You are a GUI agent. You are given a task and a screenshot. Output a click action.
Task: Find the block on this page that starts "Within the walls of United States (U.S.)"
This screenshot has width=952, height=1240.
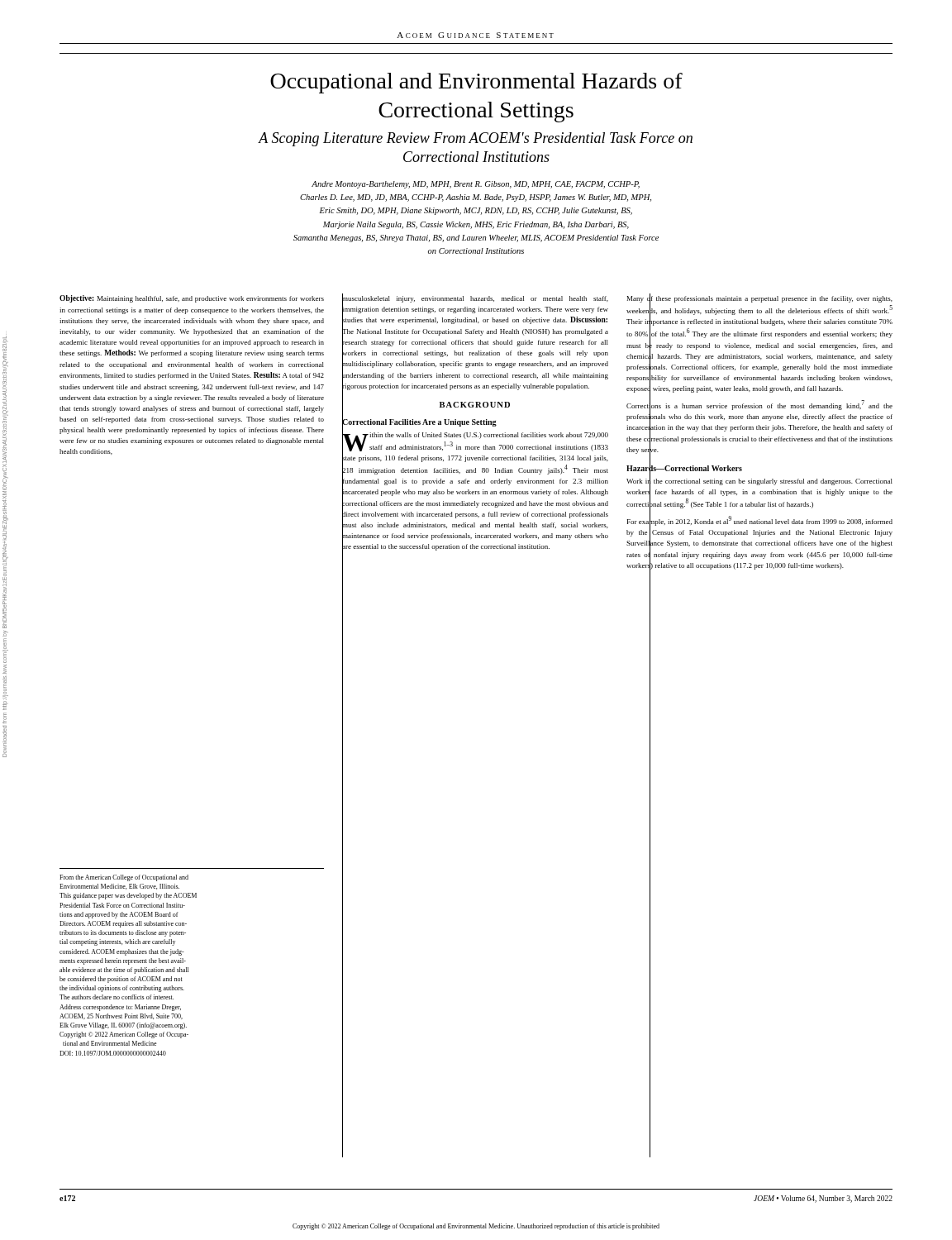click(475, 490)
